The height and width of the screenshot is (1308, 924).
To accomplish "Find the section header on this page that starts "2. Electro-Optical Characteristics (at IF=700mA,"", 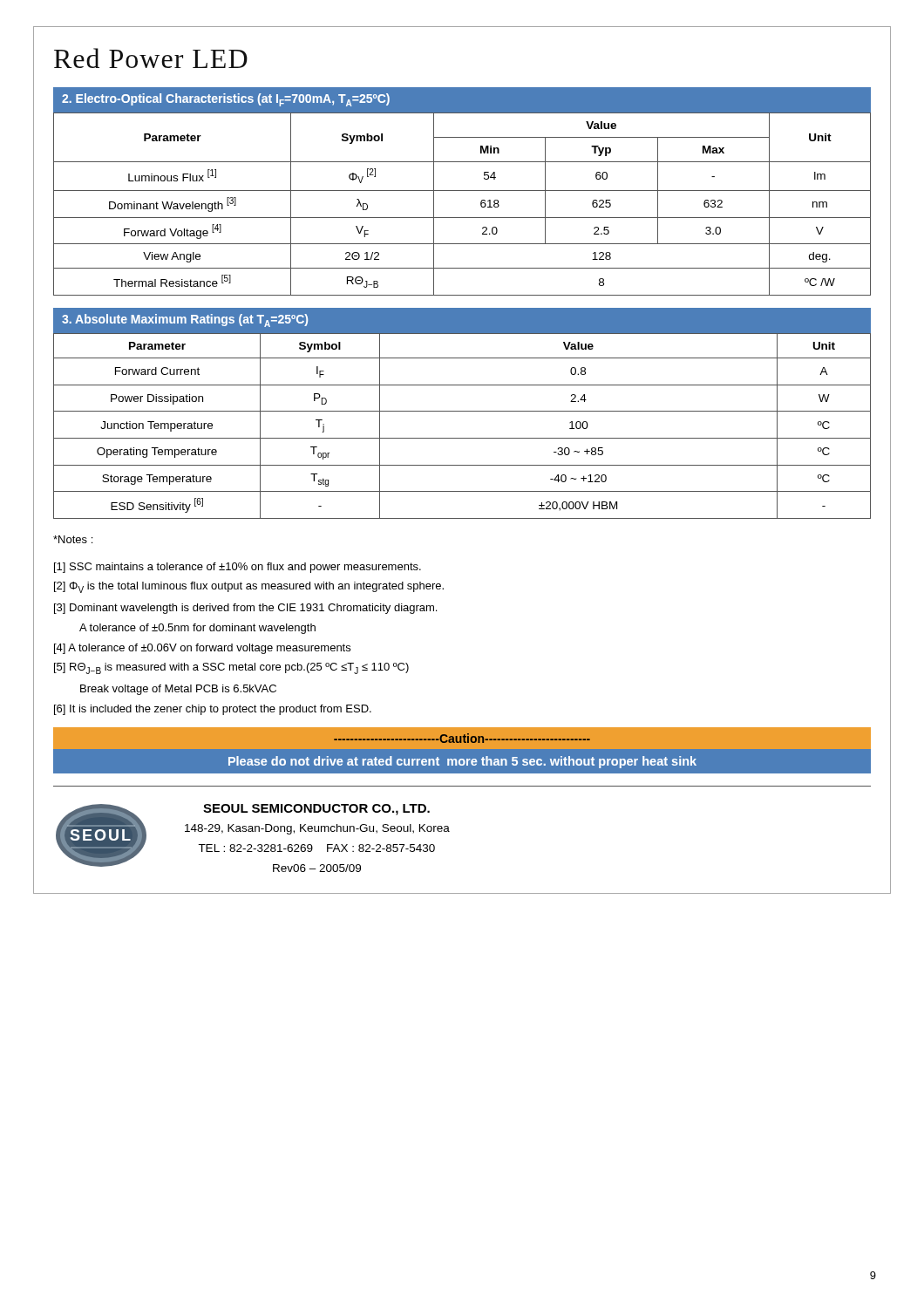I will pos(226,100).
